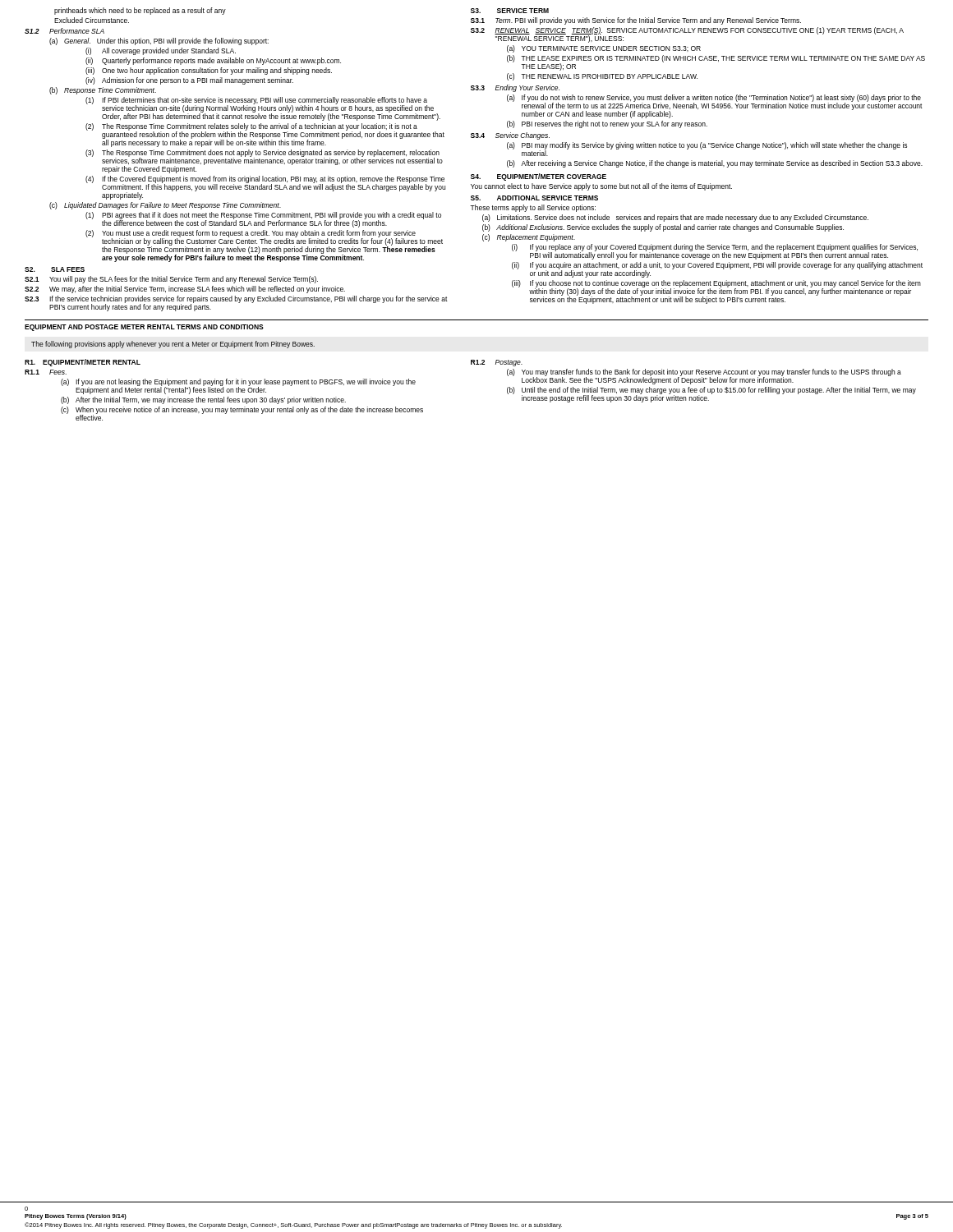Select the text block starting "S3.2 RENEWAL SERVICE"
Screen dimensions: 1232x953
699,54
